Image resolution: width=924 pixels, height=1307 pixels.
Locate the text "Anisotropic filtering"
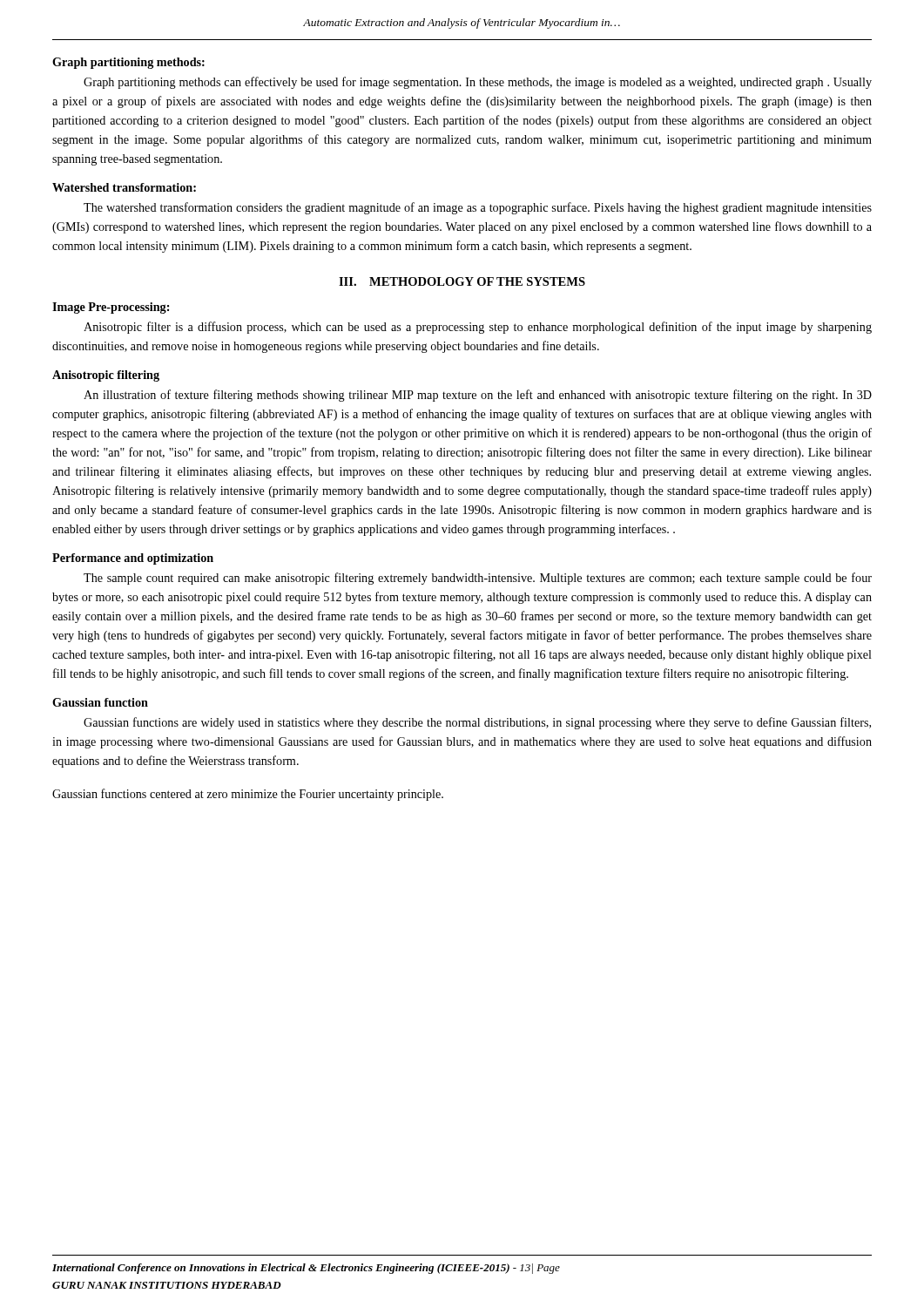[x=106, y=375]
